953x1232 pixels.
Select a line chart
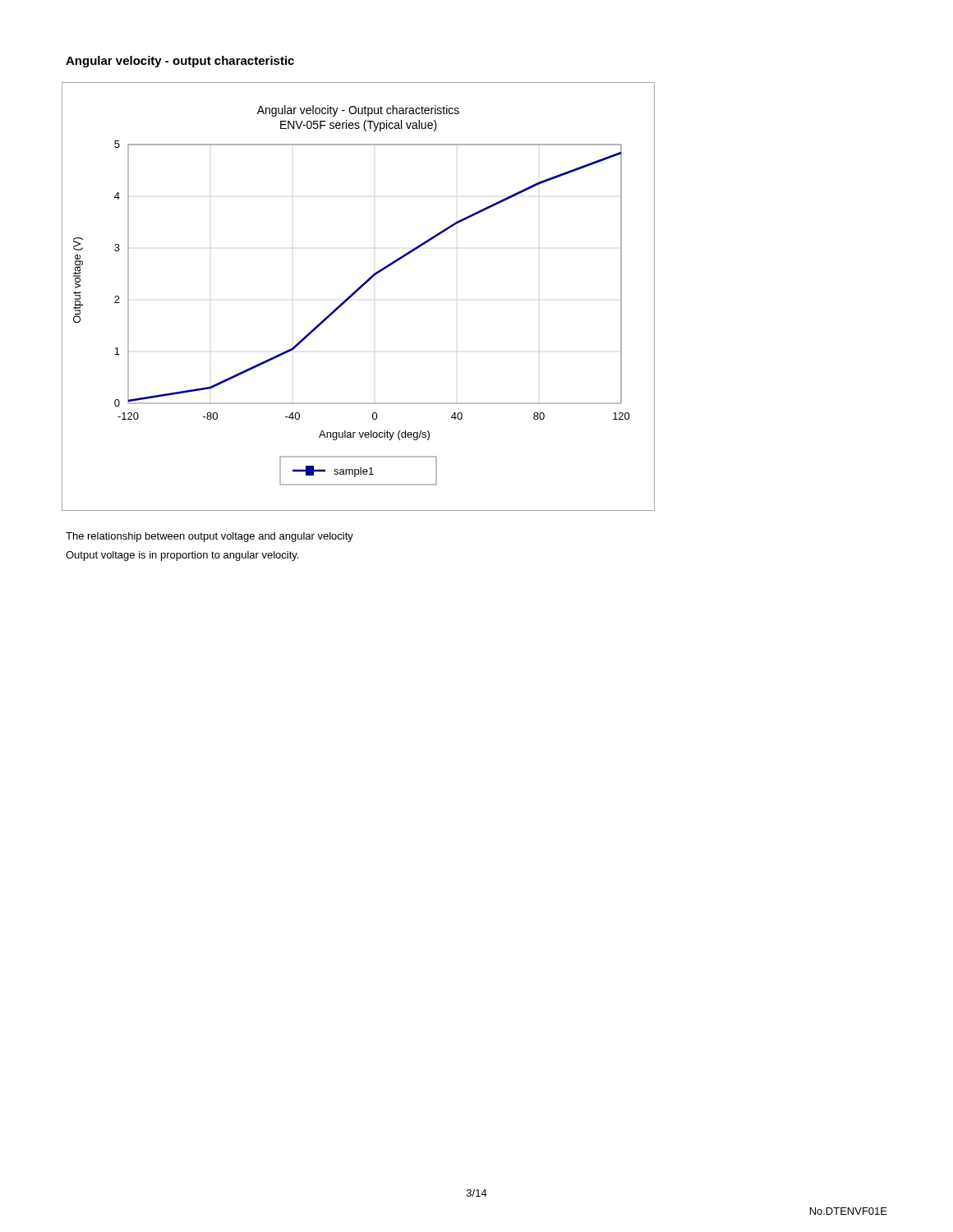[x=358, y=297]
